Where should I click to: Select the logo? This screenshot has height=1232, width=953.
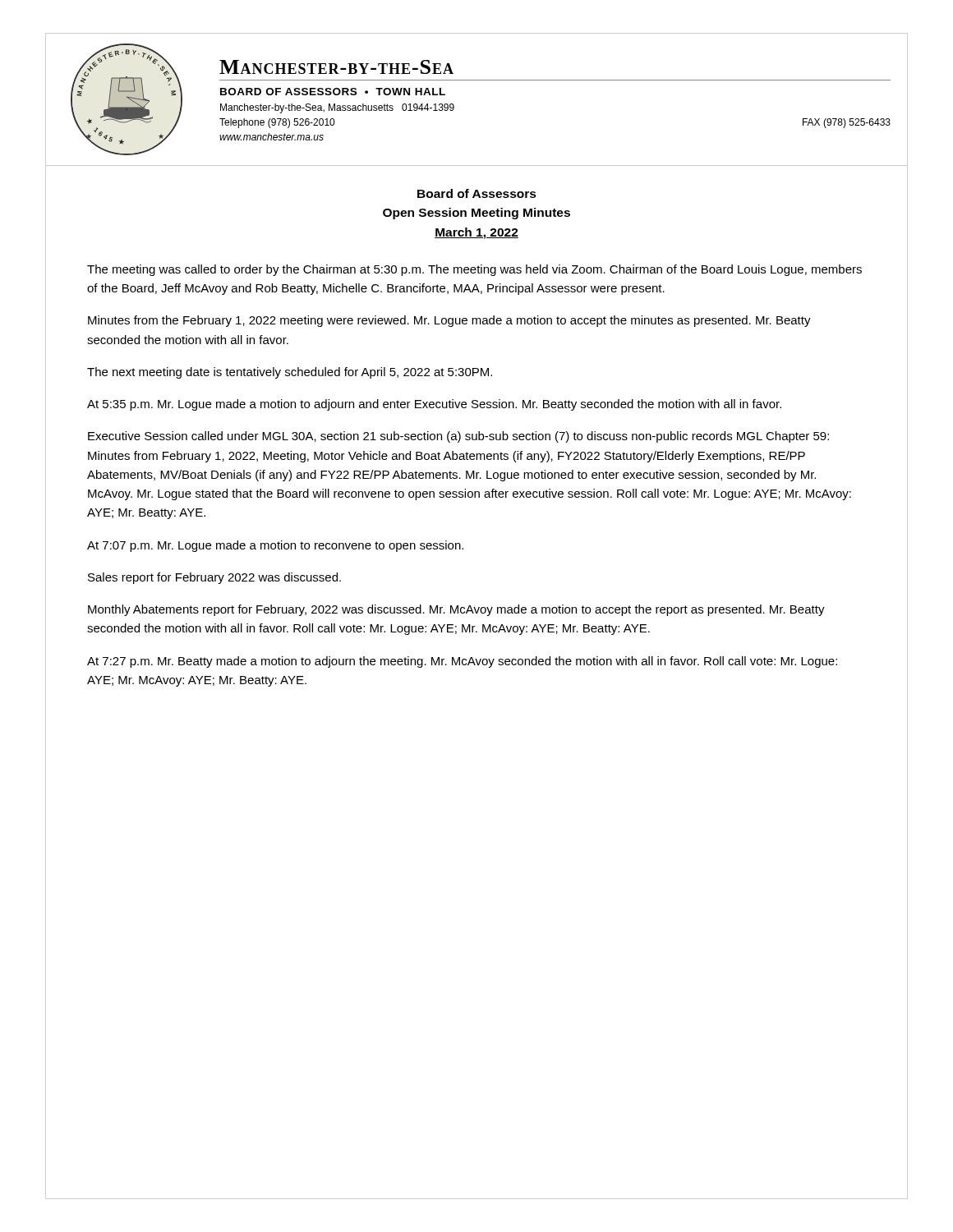click(126, 99)
